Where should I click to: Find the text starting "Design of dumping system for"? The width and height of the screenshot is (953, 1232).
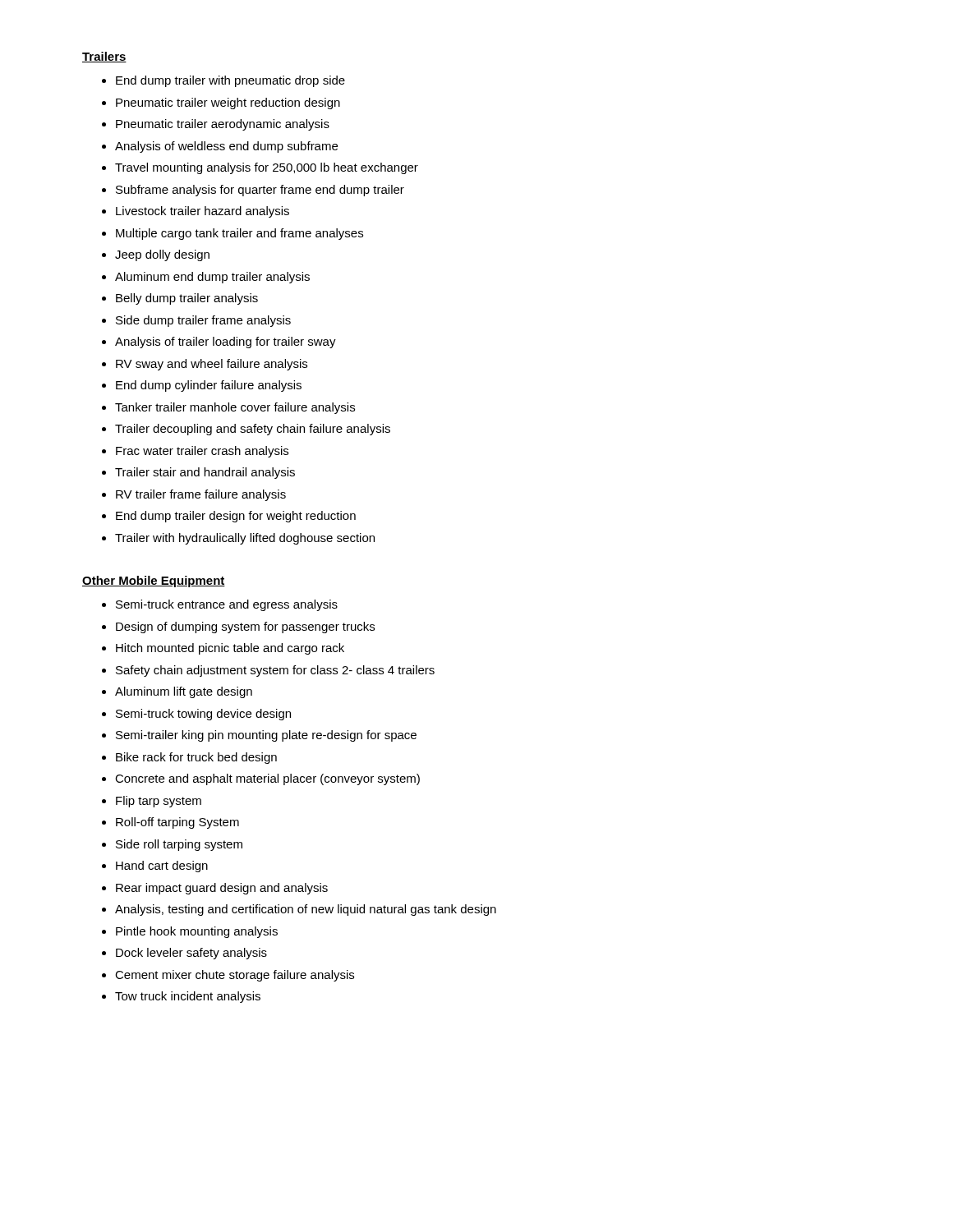point(245,626)
